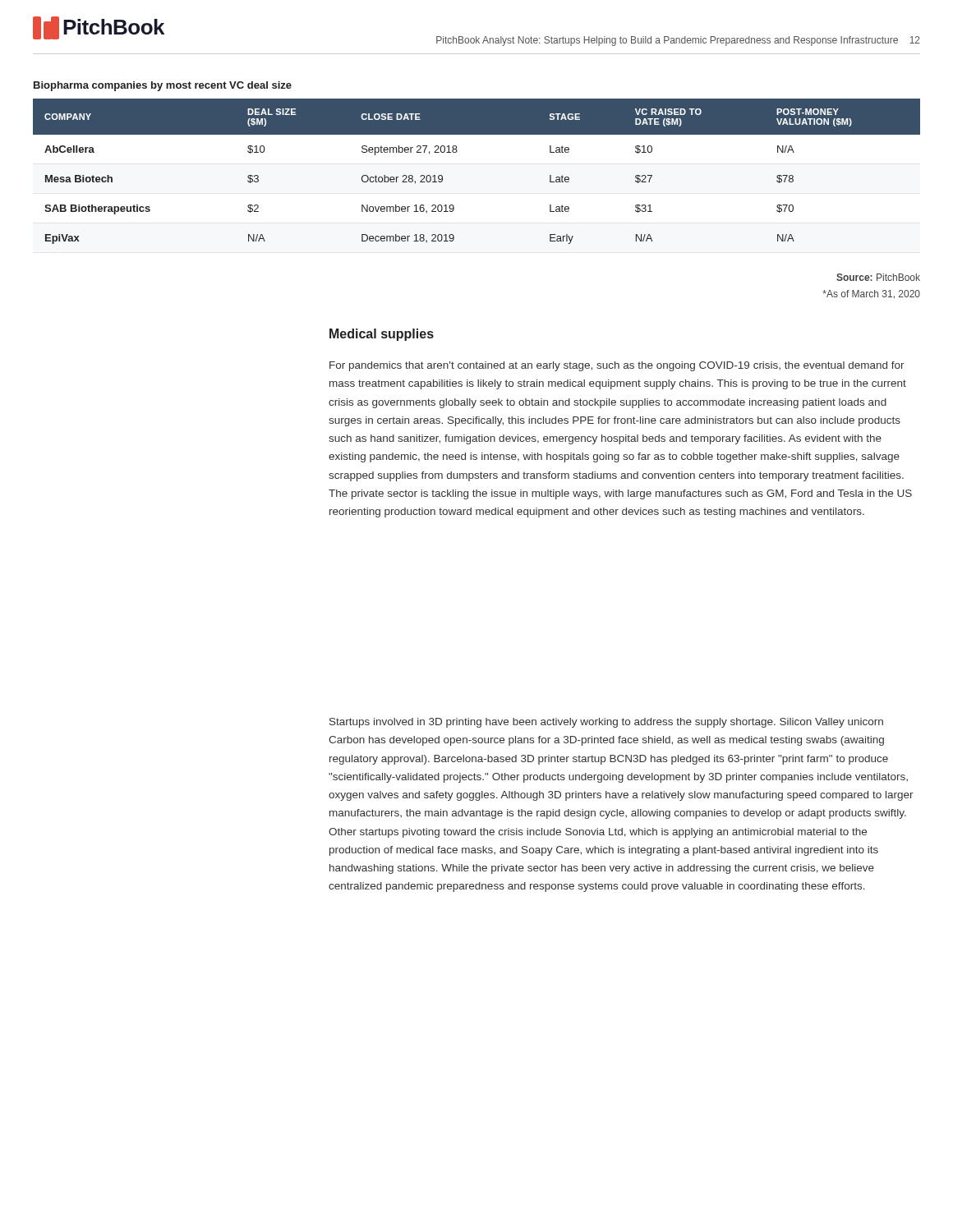
Task: Select the text block containing "Startups involved in 3D printing have been actively"
Action: 621,804
